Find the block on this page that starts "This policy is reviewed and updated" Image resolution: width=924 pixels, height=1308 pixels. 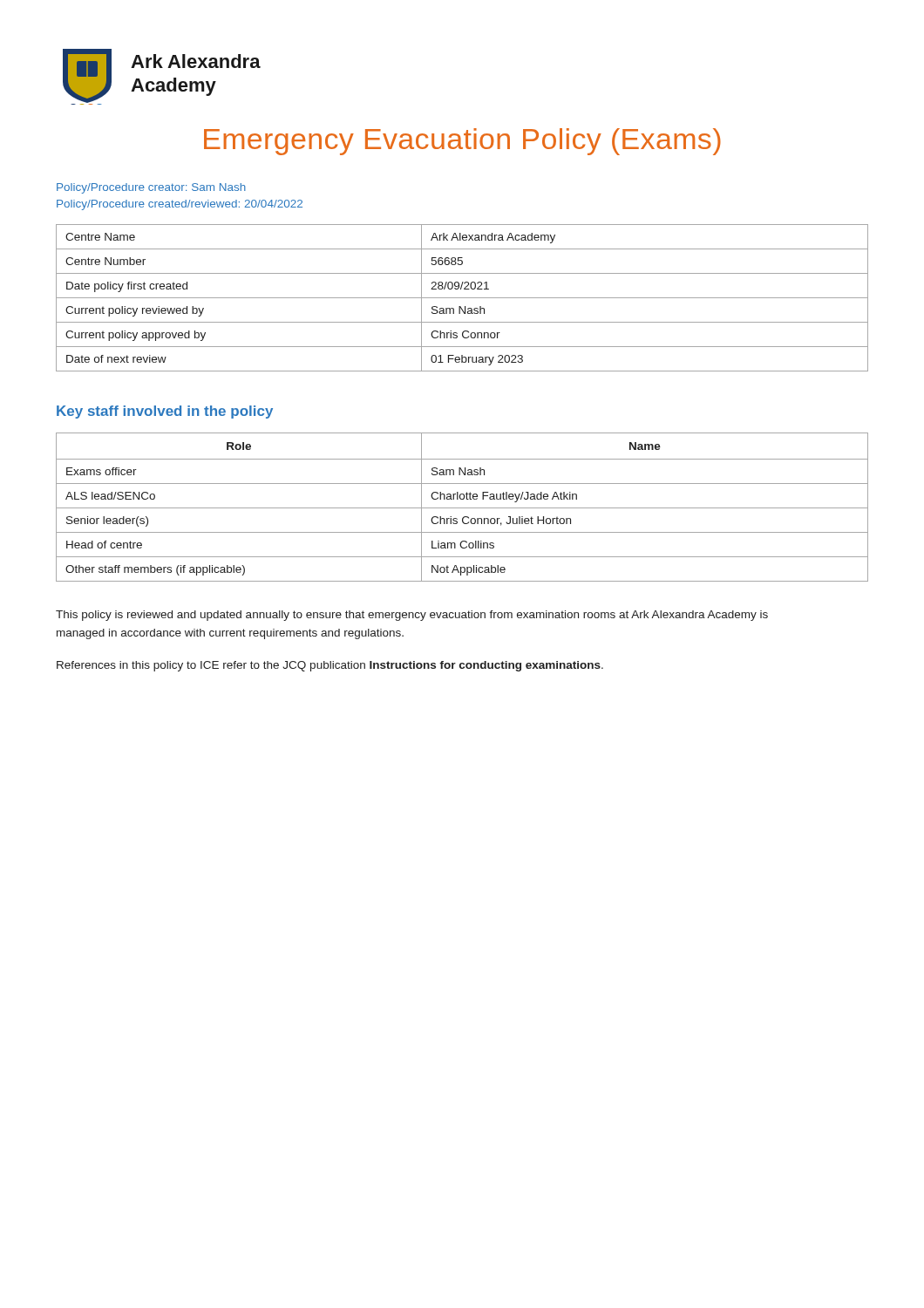(412, 623)
